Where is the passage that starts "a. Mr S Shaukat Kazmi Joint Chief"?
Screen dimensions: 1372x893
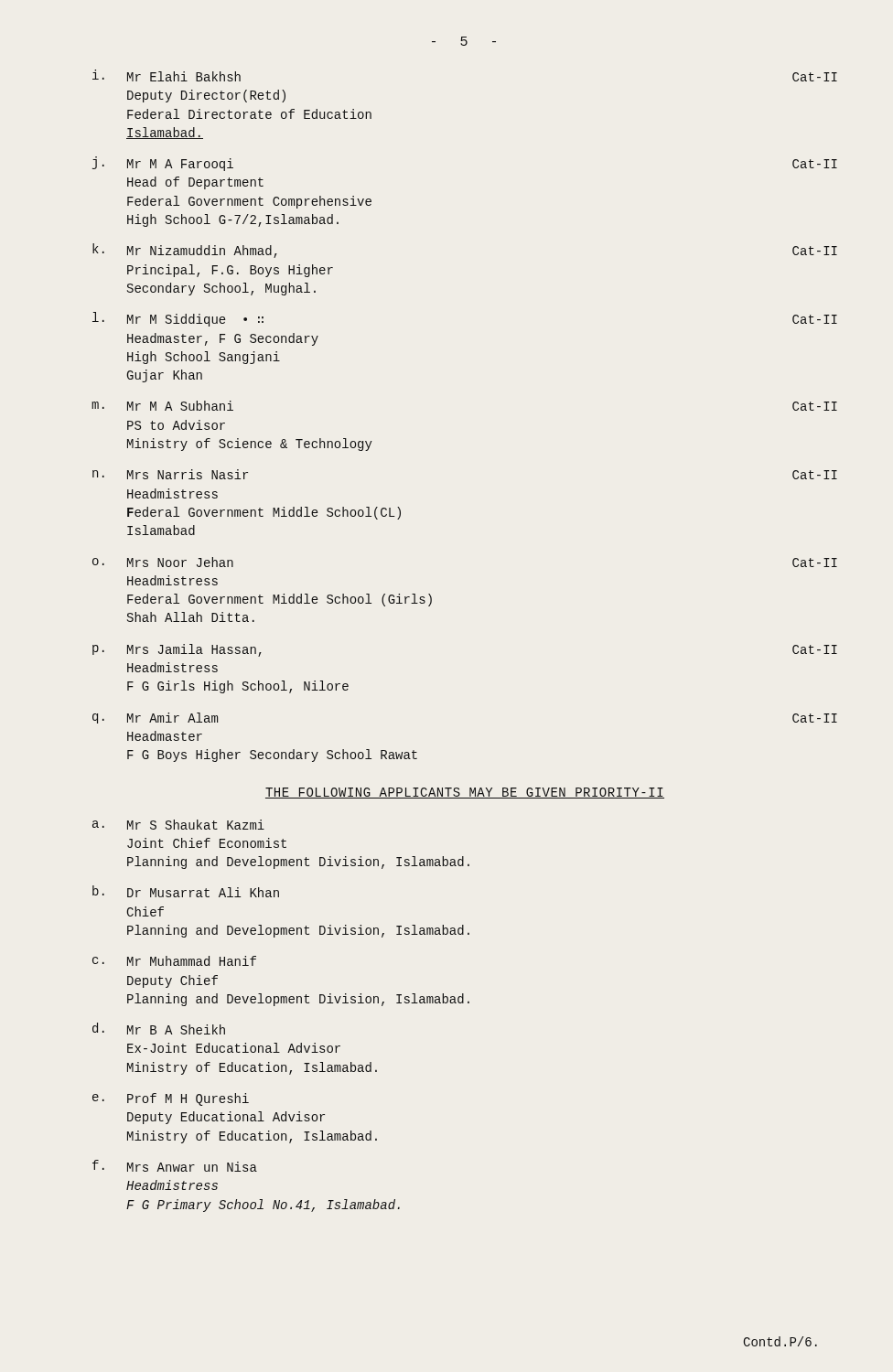(x=178, y=825)
